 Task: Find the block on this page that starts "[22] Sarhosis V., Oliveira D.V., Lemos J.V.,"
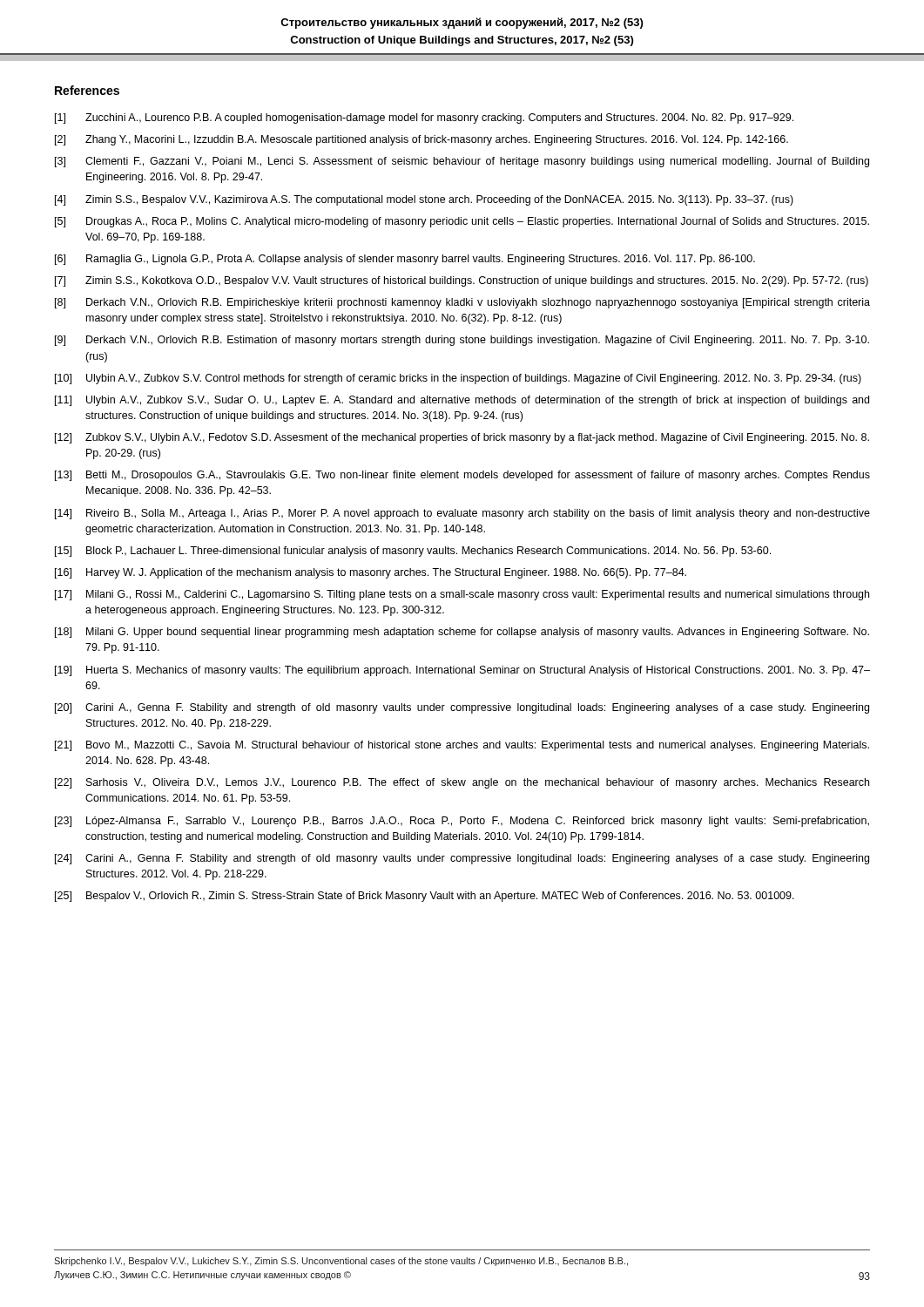(462, 791)
